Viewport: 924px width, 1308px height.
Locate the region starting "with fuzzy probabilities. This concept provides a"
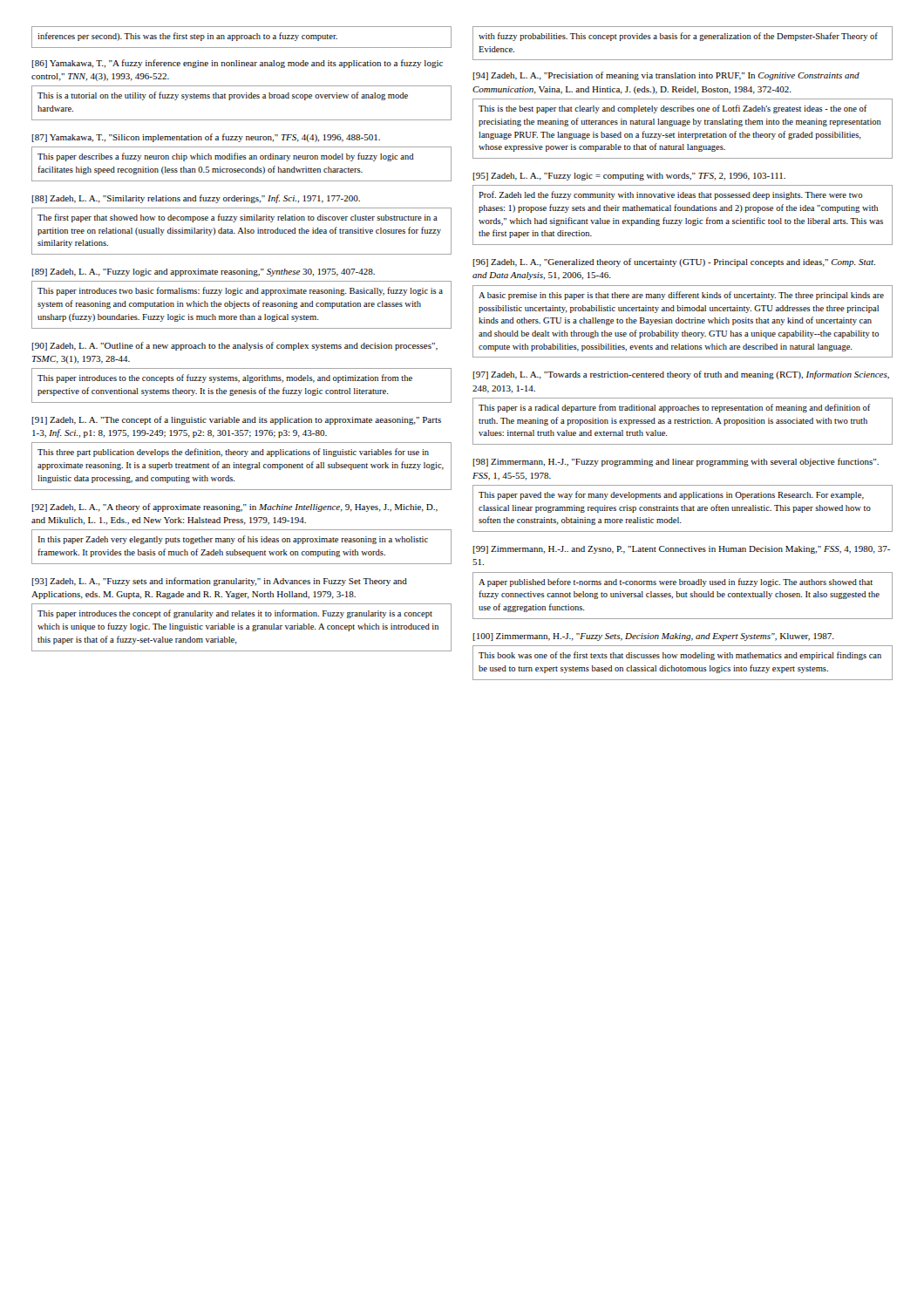click(x=678, y=43)
